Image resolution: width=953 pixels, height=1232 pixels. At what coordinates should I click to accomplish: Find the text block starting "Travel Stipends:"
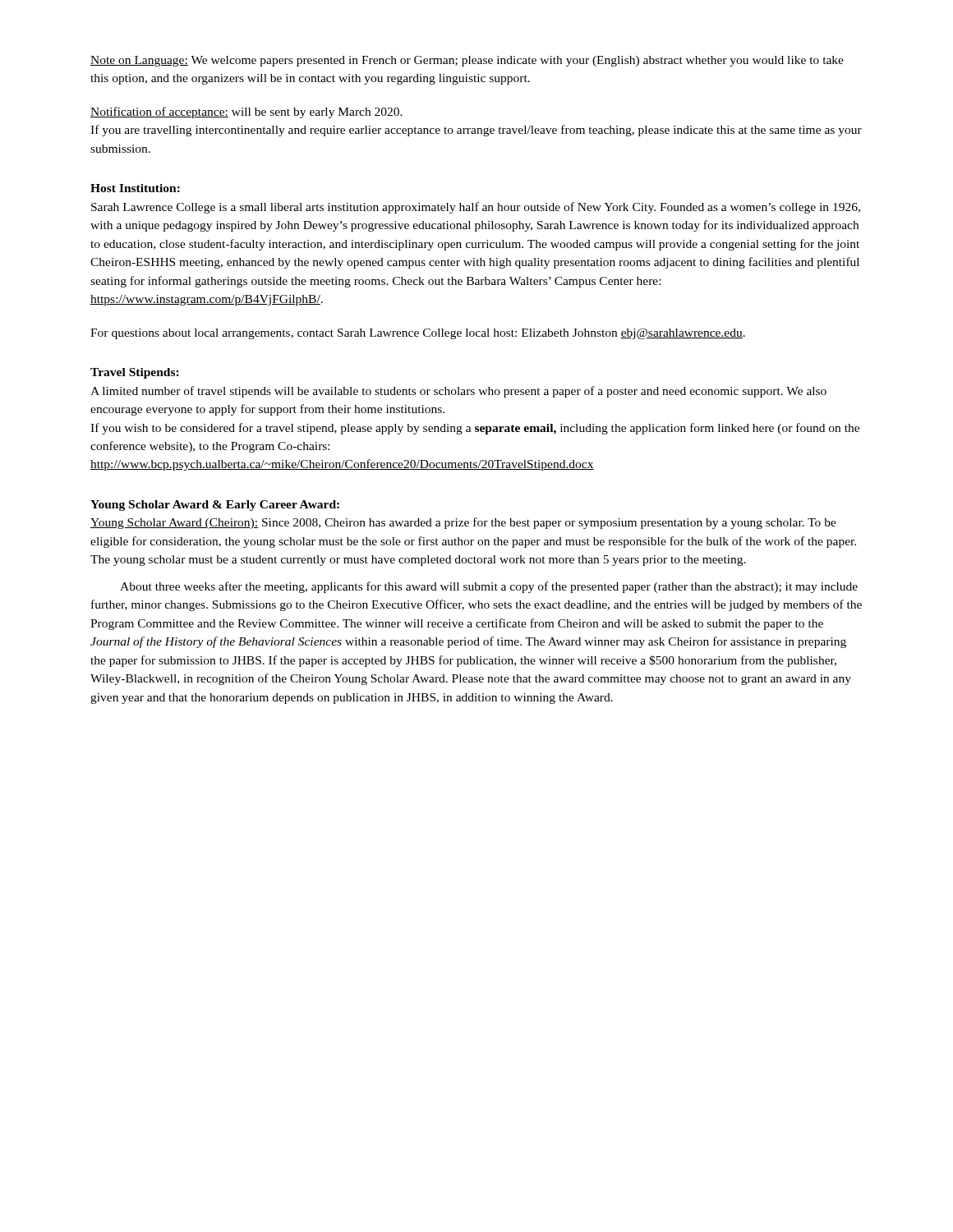(x=135, y=373)
